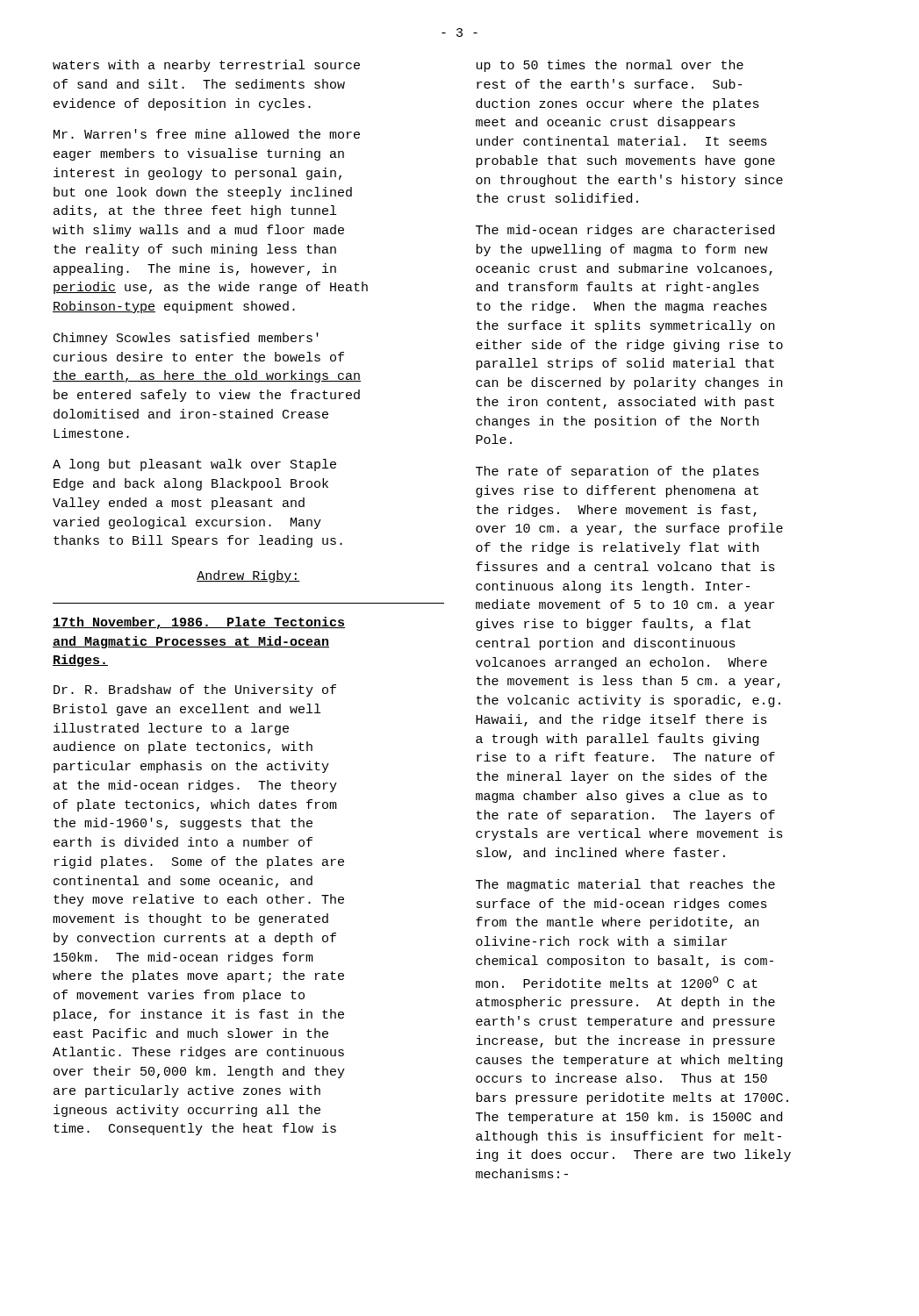Where is the passage that starts "The magmatic material that reaches the surface of"?
919x1316 pixels.
point(671,1031)
